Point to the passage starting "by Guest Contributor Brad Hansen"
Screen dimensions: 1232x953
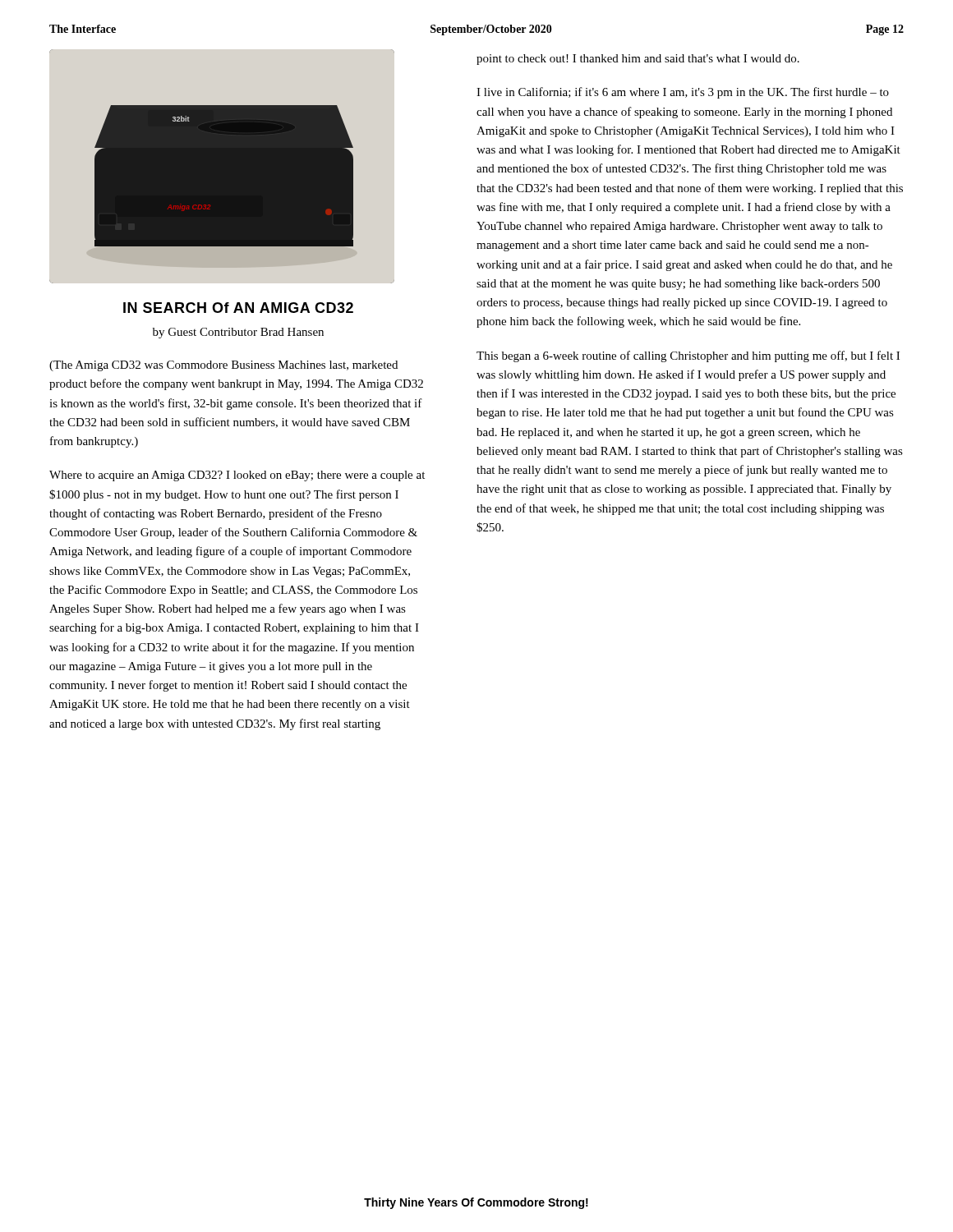tap(238, 332)
